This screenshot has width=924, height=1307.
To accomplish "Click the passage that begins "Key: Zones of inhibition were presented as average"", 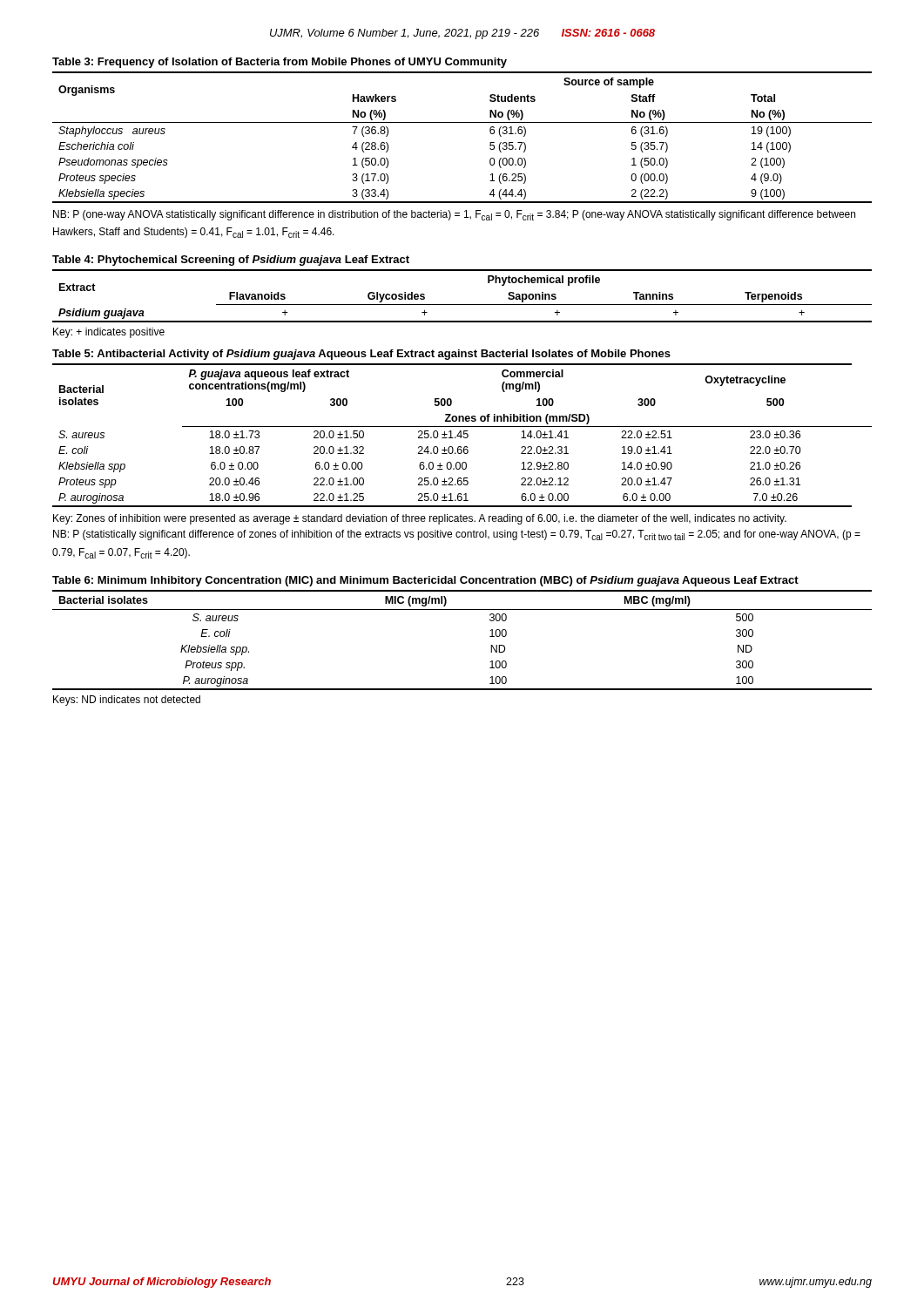I will [456, 537].
